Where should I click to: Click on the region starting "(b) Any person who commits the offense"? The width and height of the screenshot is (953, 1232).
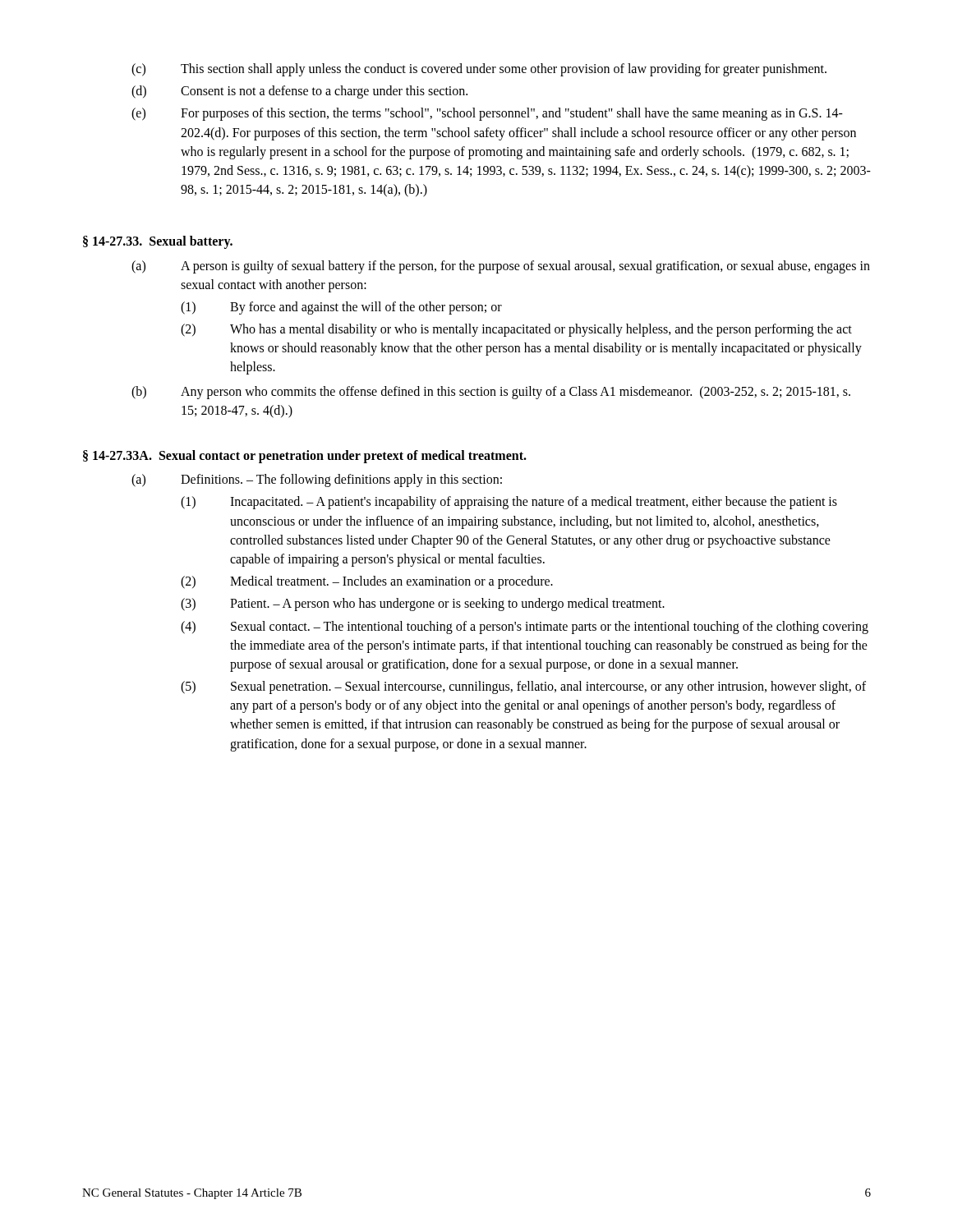(x=476, y=401)
